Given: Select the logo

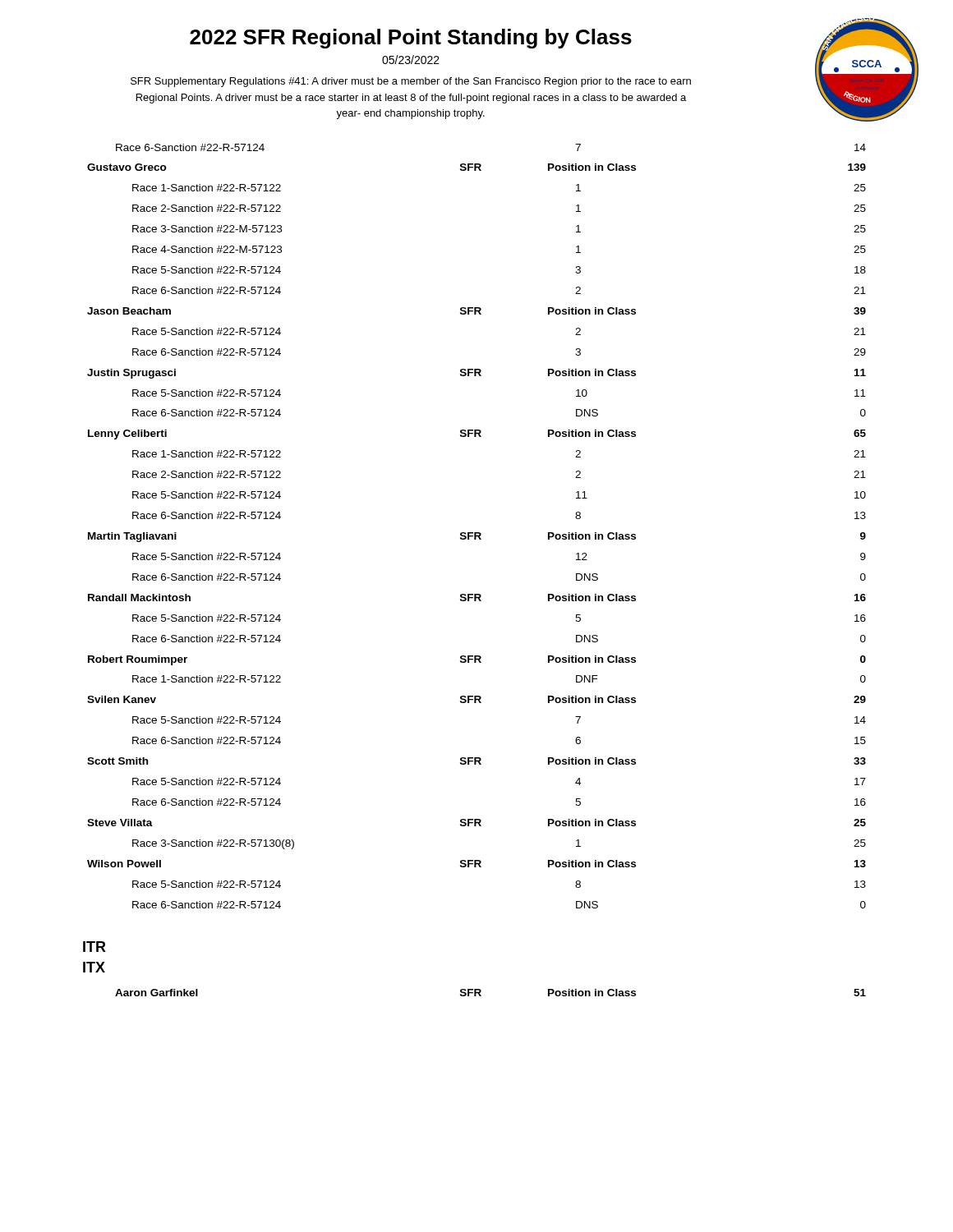Looking at the screenshot, I should [x=867, y=70].
